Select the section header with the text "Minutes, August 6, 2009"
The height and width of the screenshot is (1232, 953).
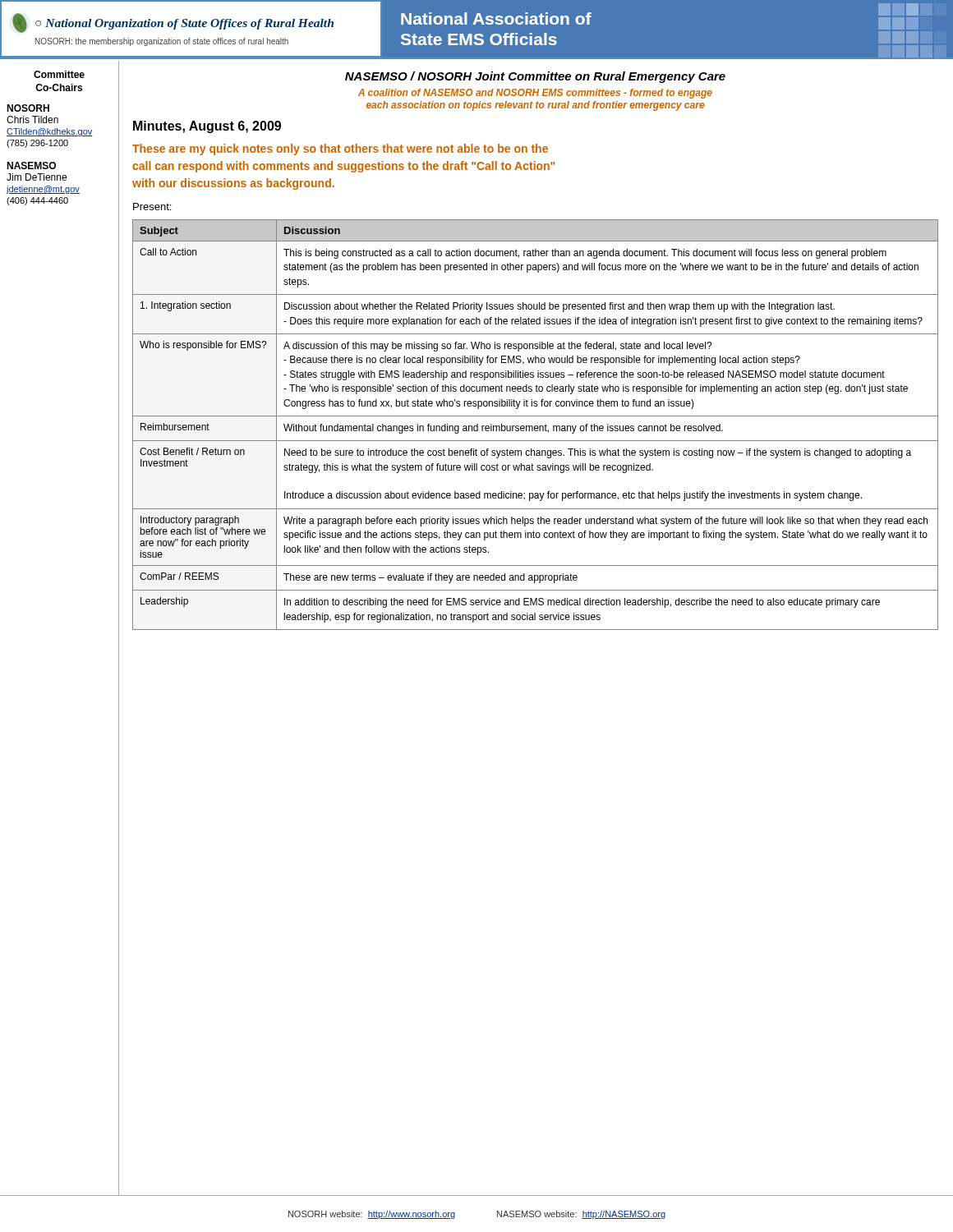(207, 126)
